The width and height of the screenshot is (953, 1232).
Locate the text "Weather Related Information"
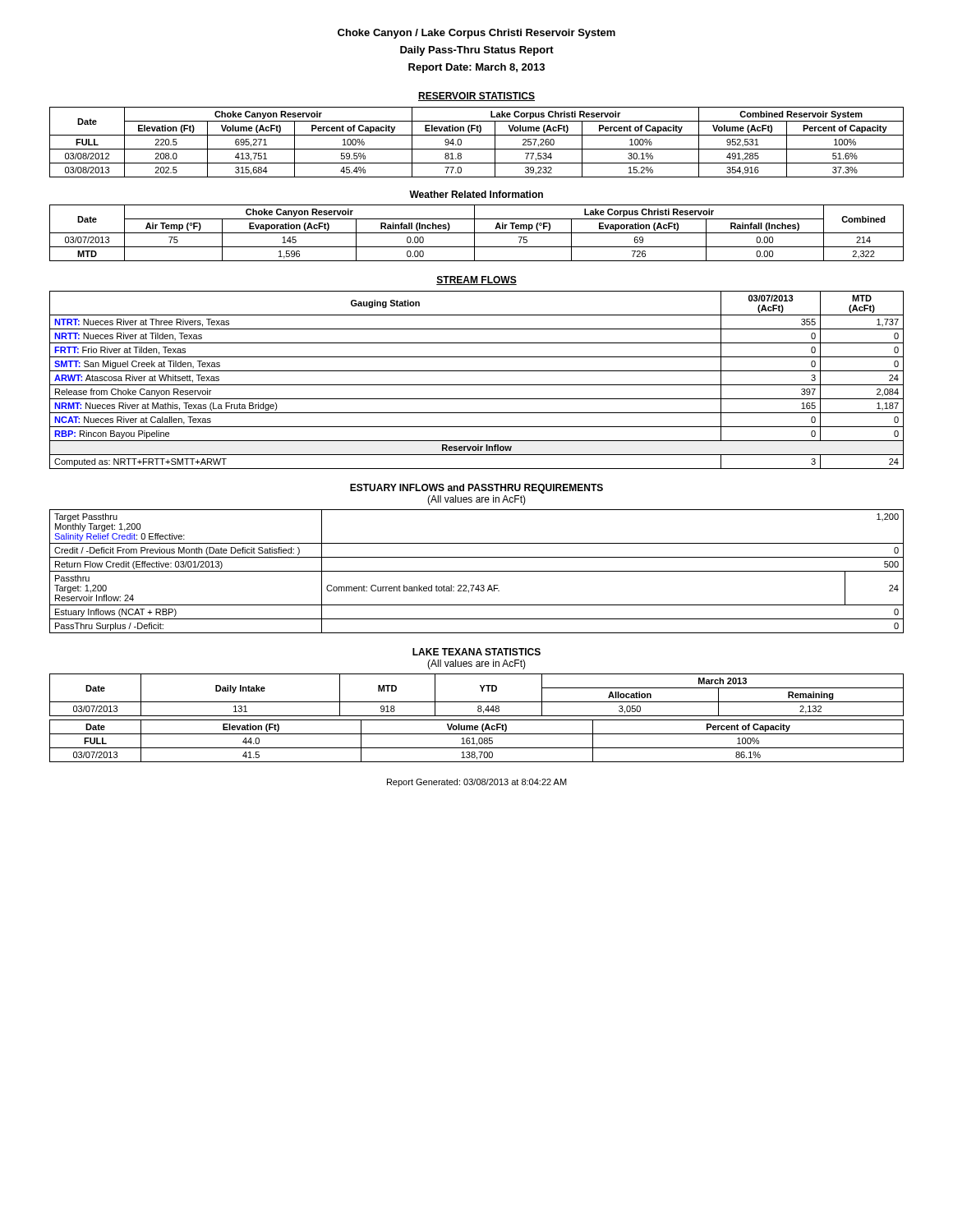pyautogui.click(x=476, y=195)
